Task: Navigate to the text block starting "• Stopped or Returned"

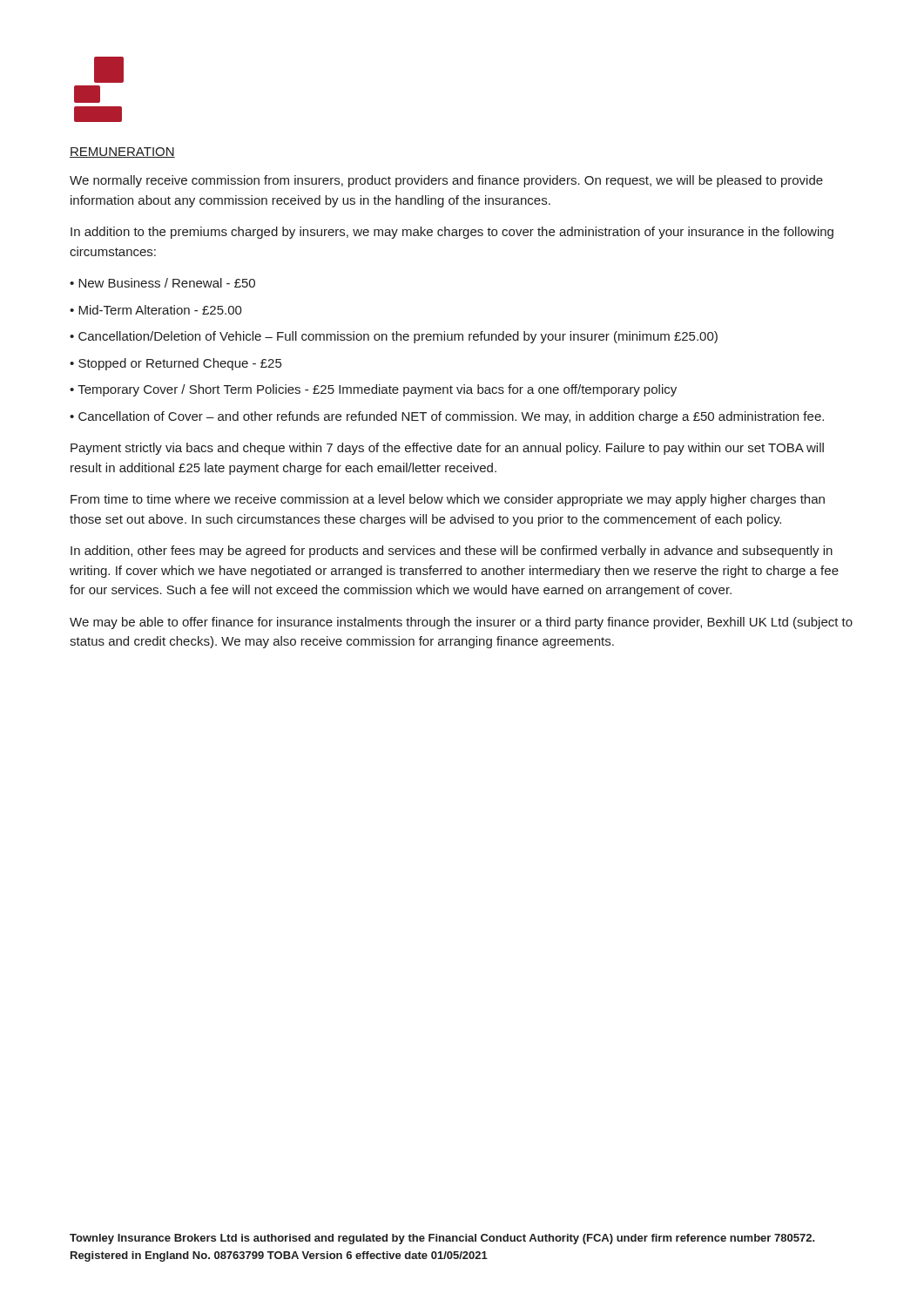Action: point(176,362)
